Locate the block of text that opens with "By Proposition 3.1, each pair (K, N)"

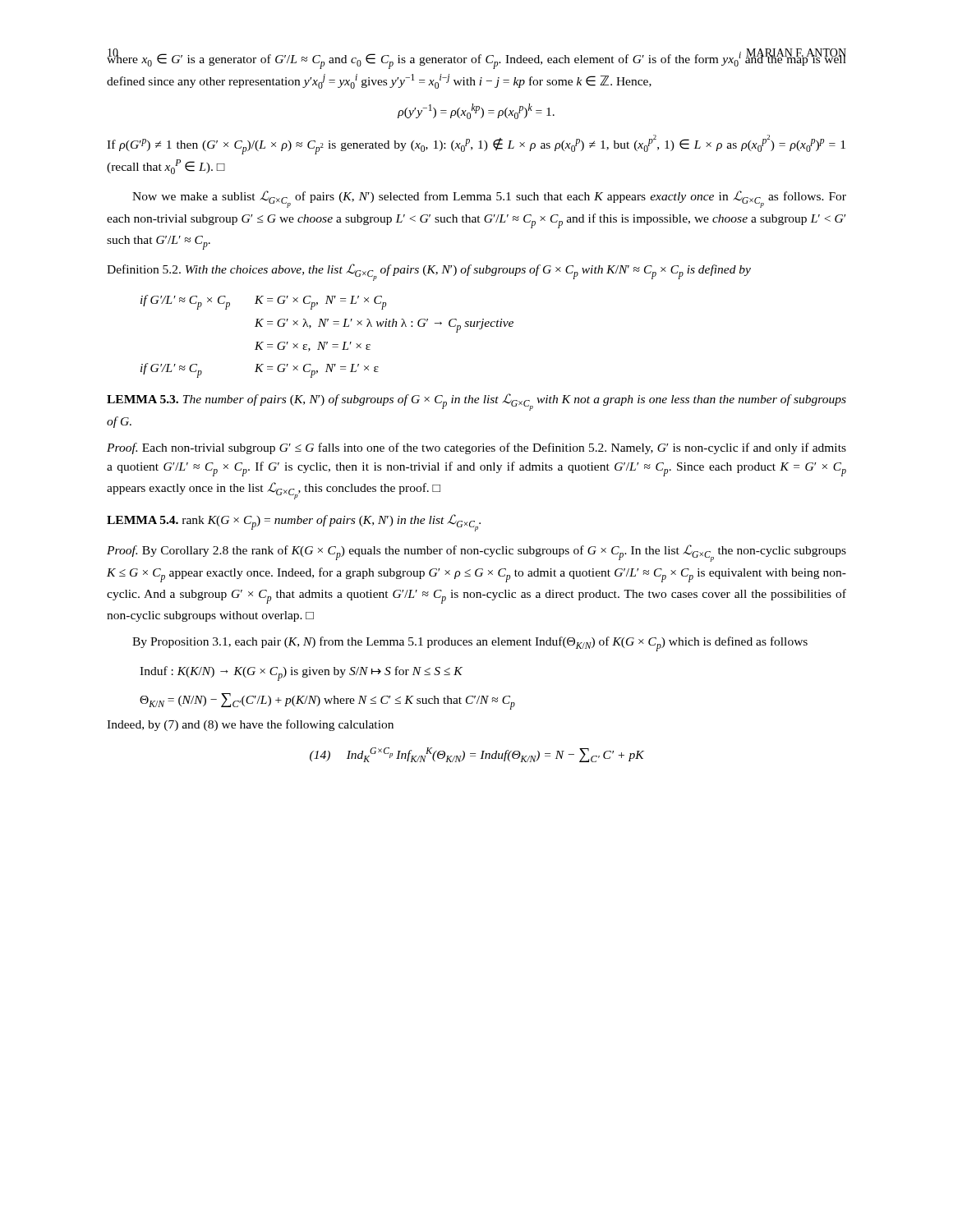[x=476, y=643]
